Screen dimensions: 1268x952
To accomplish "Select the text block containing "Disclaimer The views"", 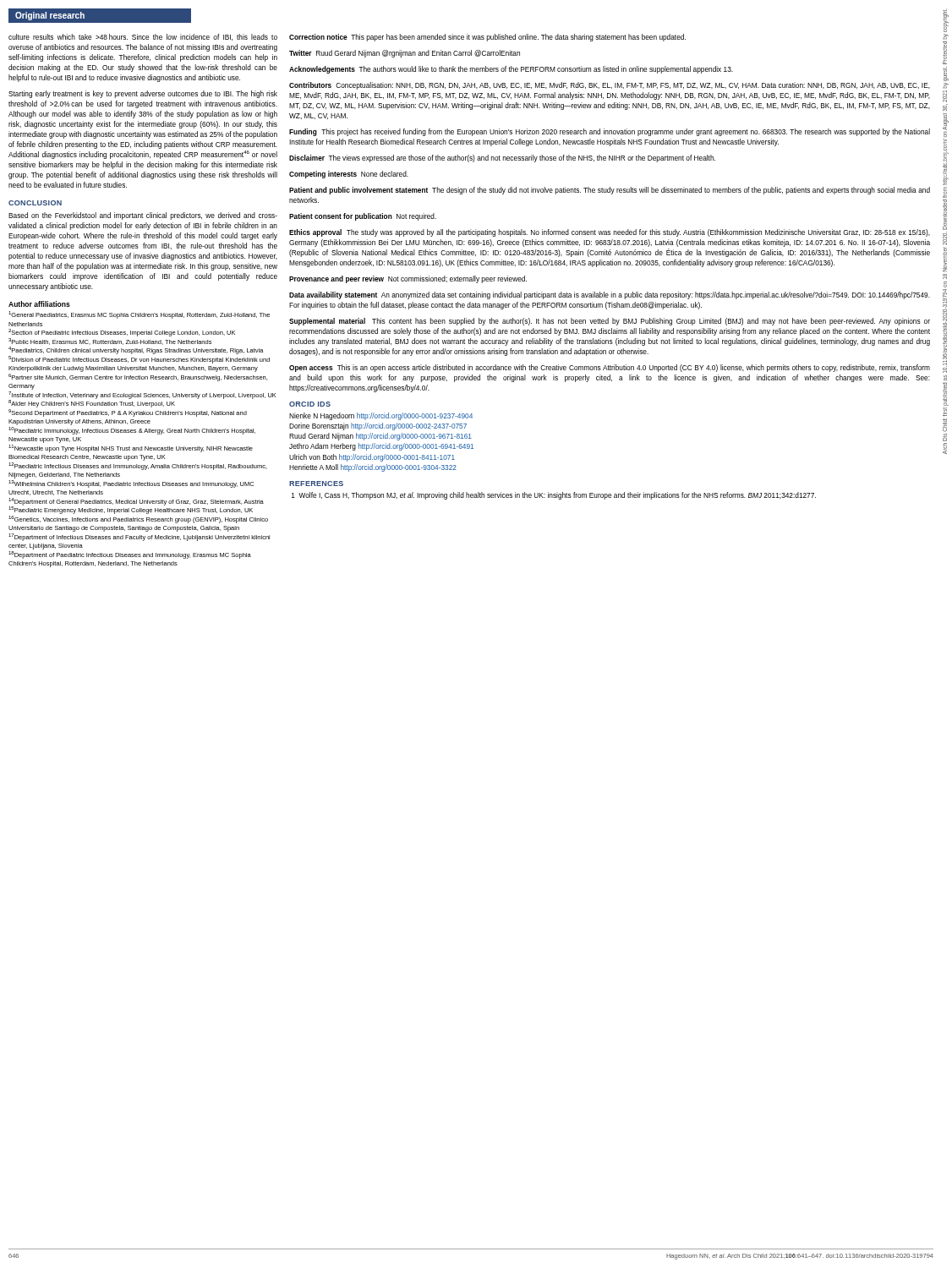I will point(503,158).
